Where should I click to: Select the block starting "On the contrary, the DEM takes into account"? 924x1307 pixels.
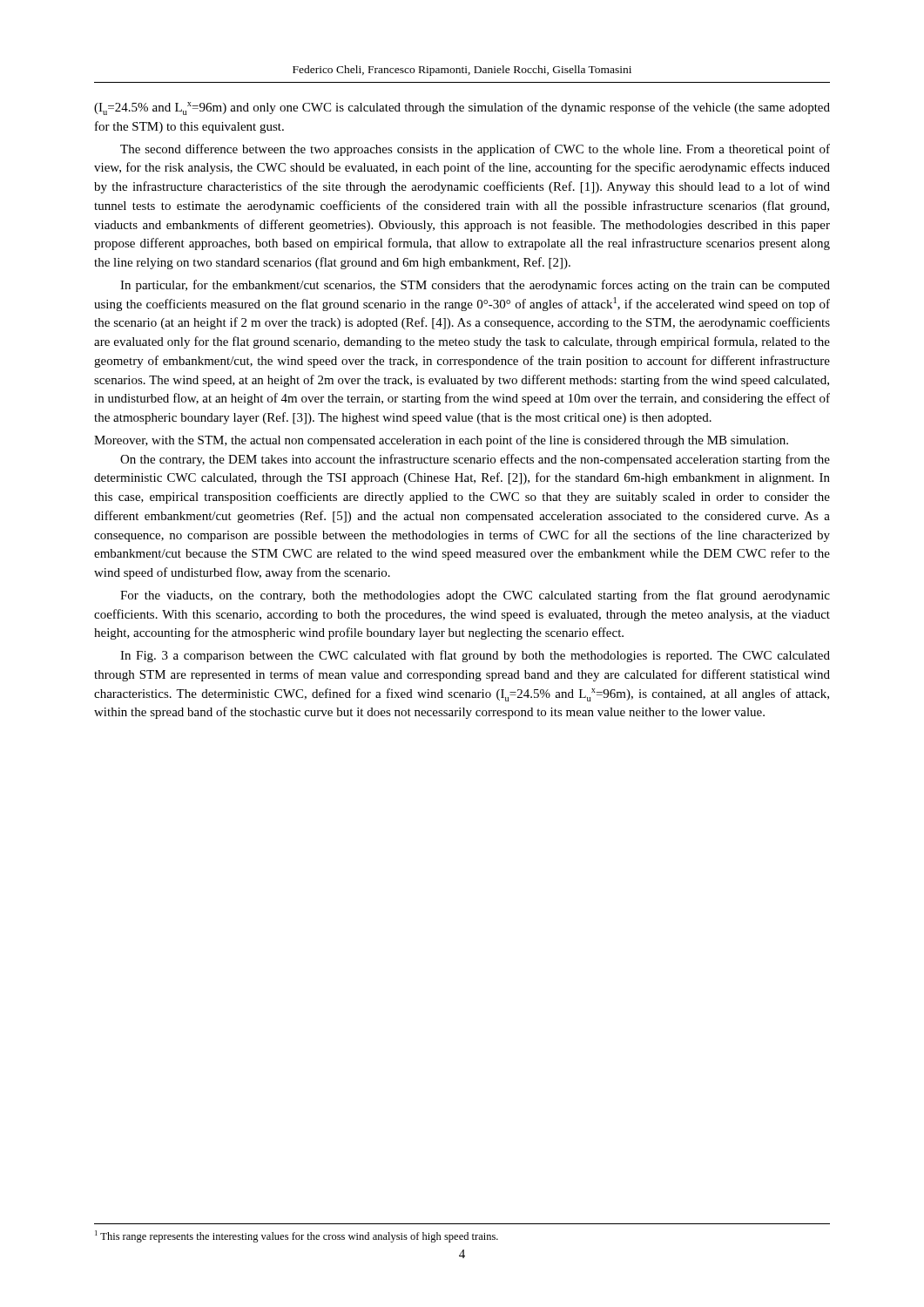click(462, 516)
